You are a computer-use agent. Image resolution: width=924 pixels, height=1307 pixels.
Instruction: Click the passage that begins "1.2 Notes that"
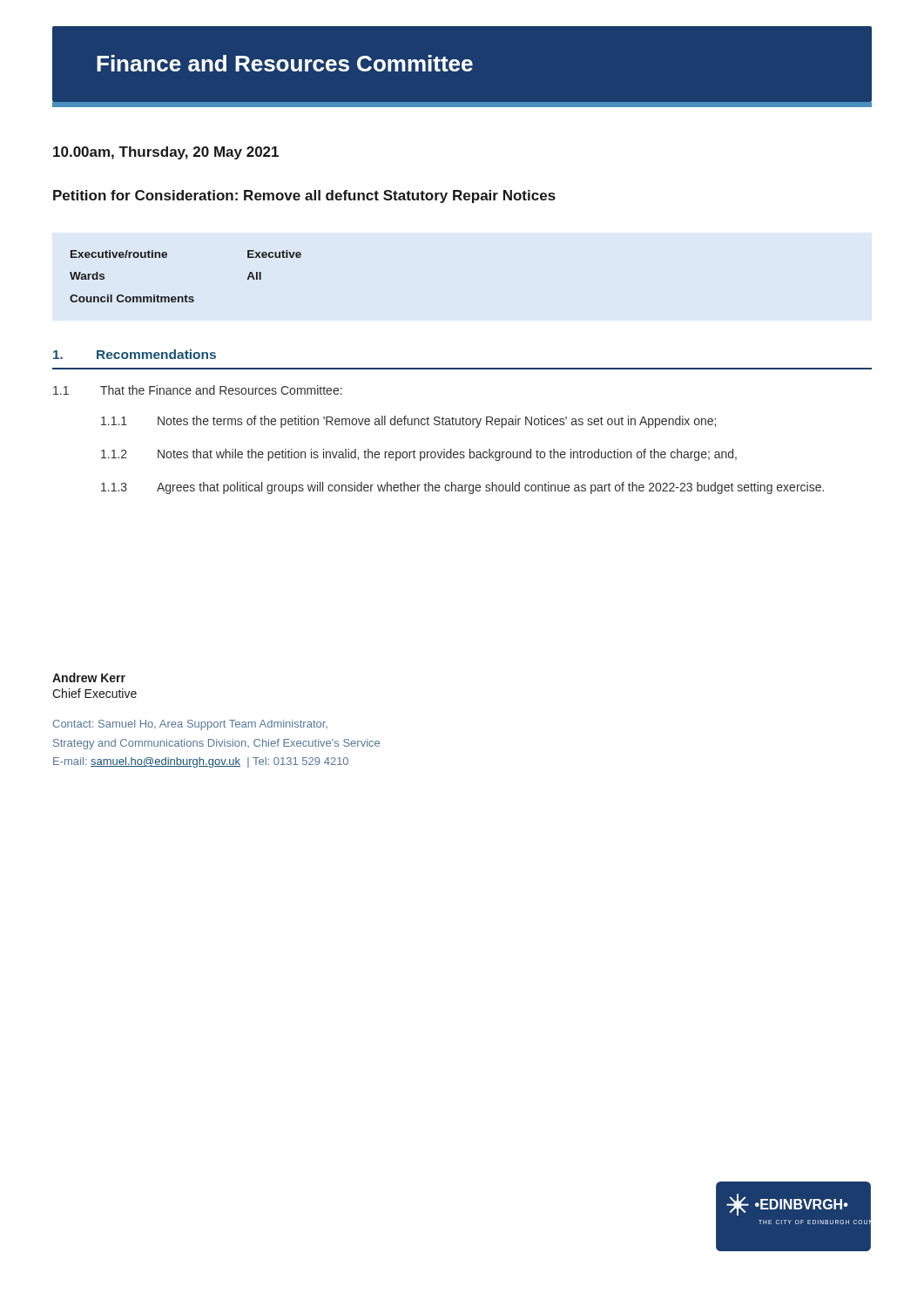[x=486, y=455]
